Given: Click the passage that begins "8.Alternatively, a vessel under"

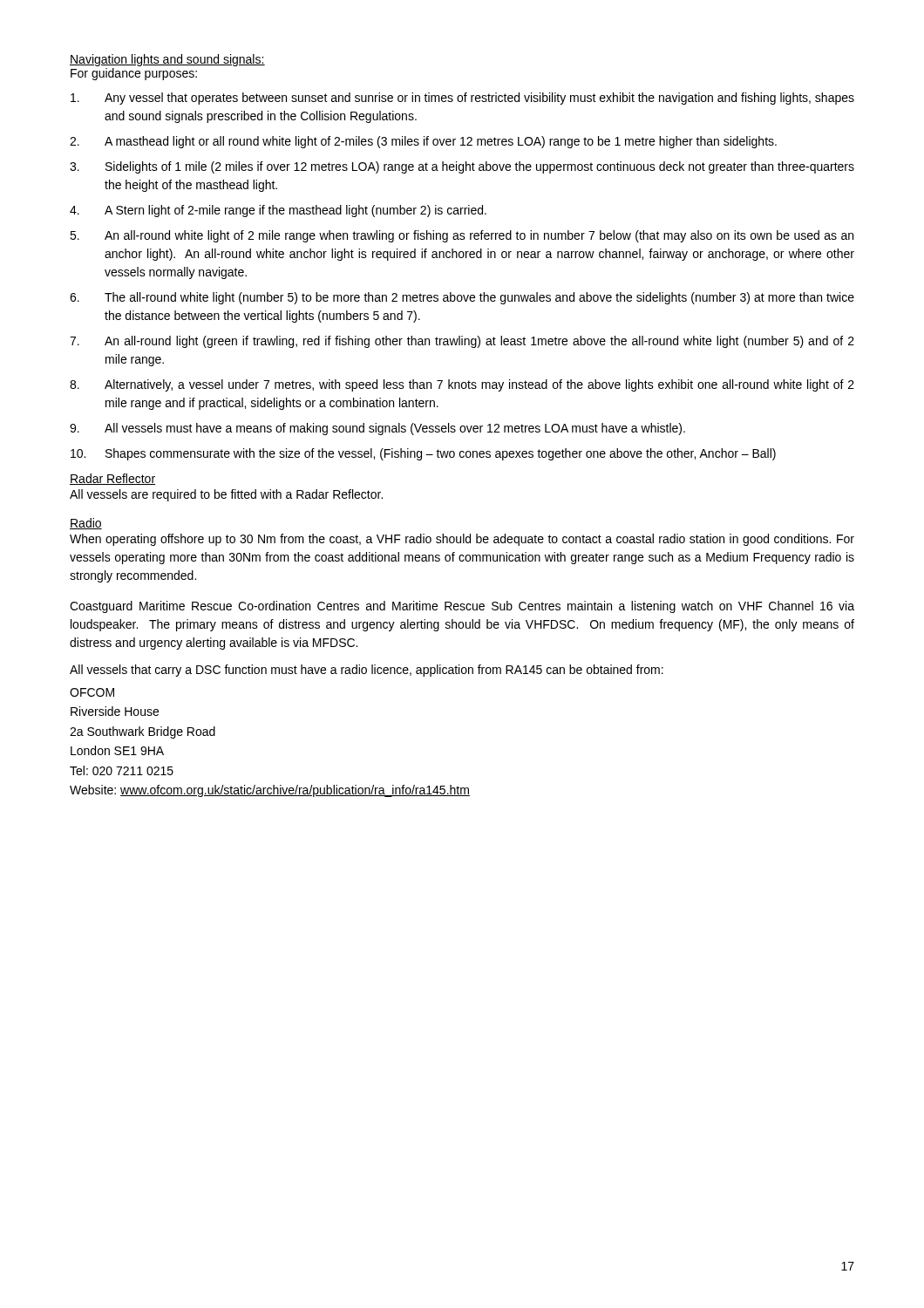Looking at the screenshot, I should click(462, 394).
